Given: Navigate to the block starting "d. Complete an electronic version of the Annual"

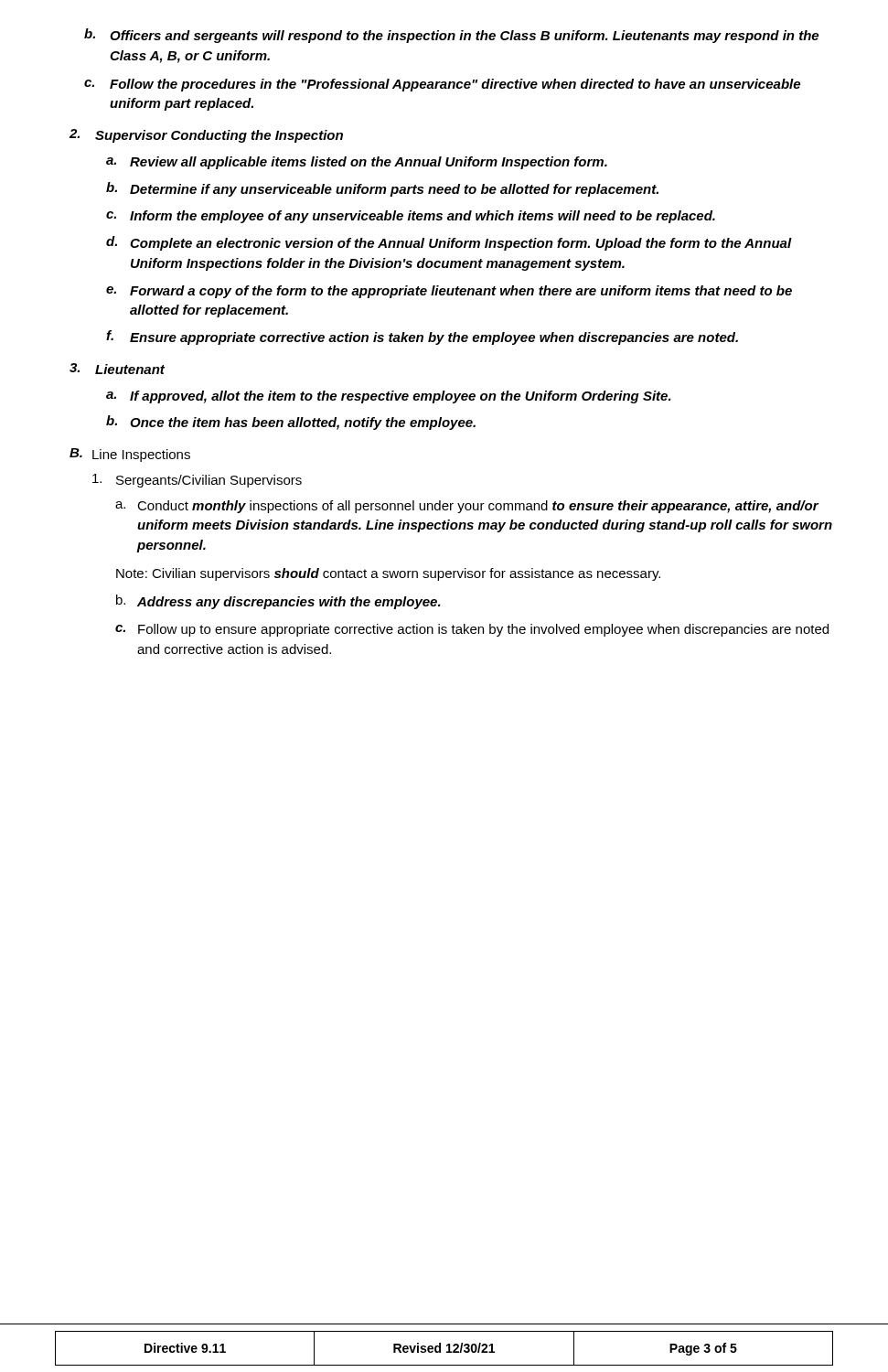Looking at the screenshot, I should [x=470, y=253].
